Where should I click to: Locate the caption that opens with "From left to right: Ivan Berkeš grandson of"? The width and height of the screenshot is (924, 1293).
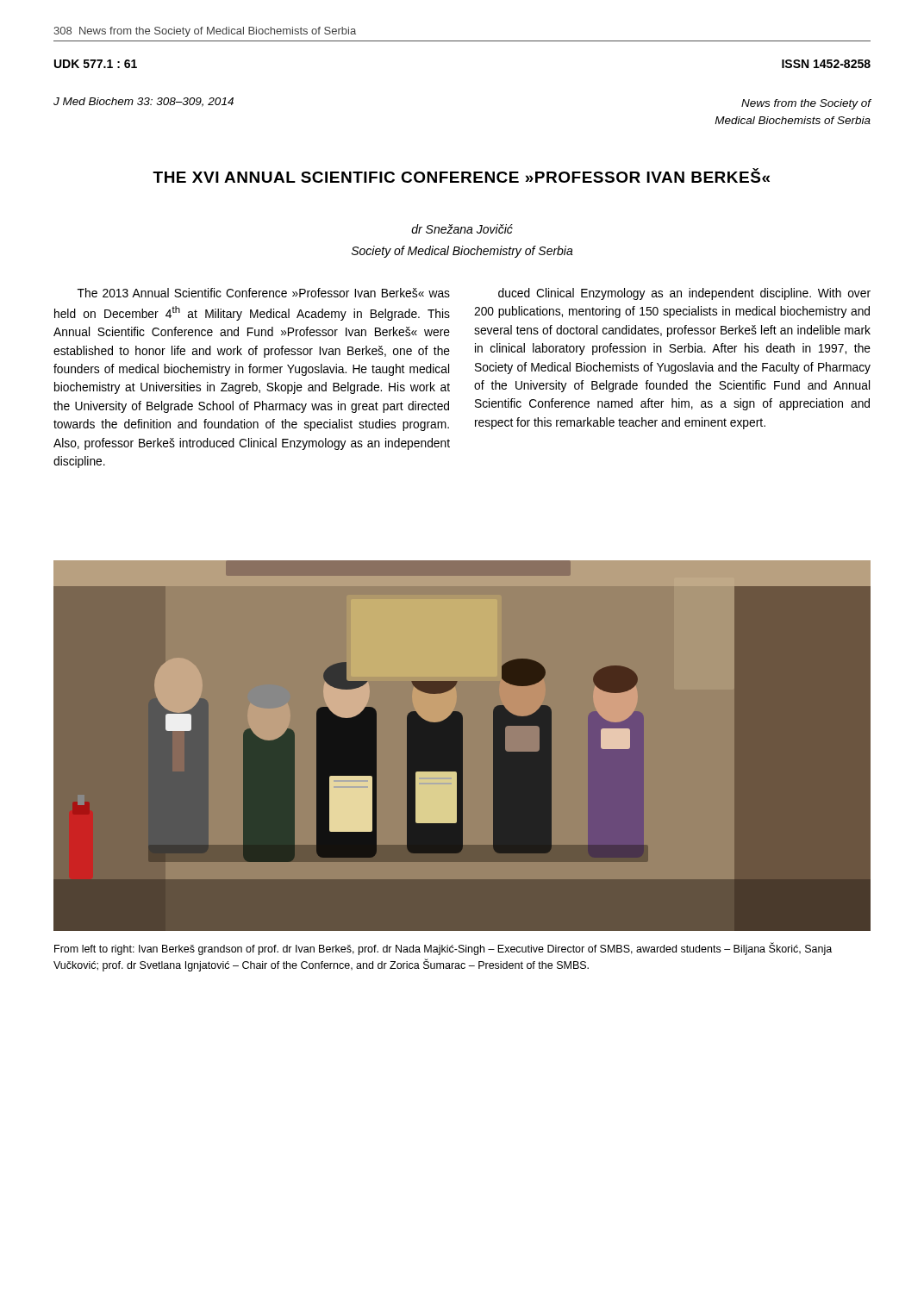443,957
